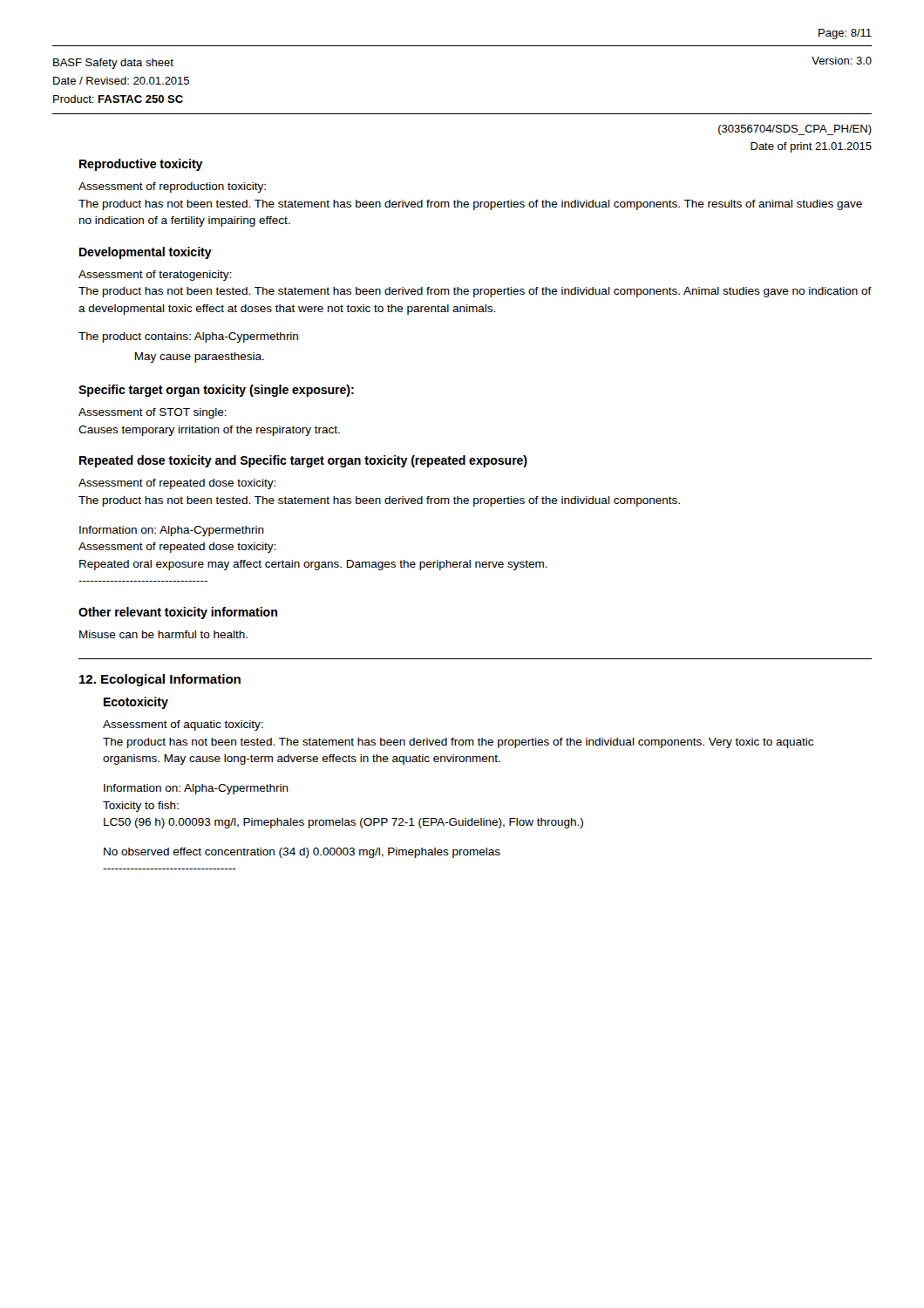This screenshot has height=1308, width=924.
Task: Find the element starting "Assessment of teratogenicity: The"
Action: coord(475,291)
